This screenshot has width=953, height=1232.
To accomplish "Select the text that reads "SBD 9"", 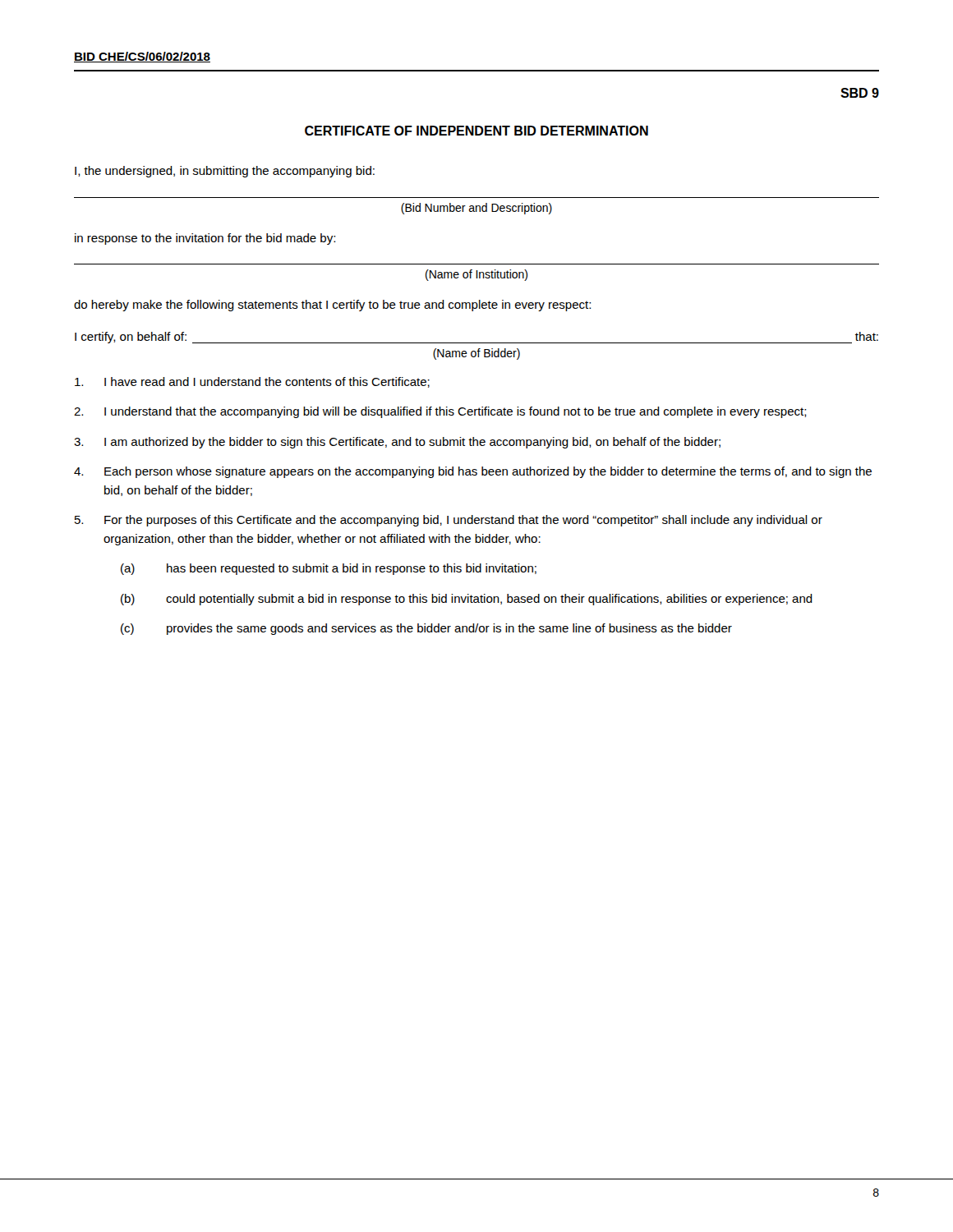I will click(x=860, y=93).
